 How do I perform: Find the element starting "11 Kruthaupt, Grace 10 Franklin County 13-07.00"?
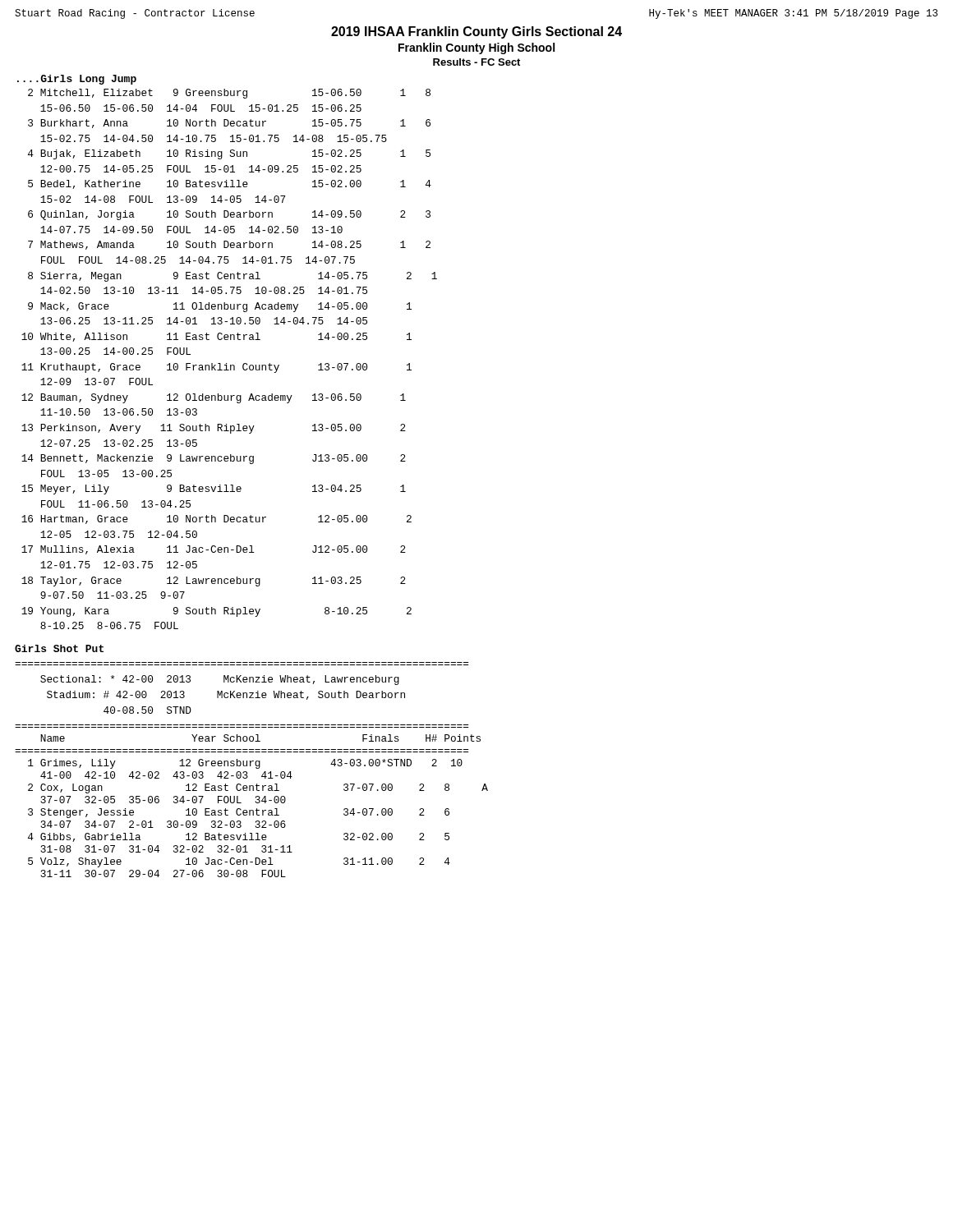click(x=214, y=375)
